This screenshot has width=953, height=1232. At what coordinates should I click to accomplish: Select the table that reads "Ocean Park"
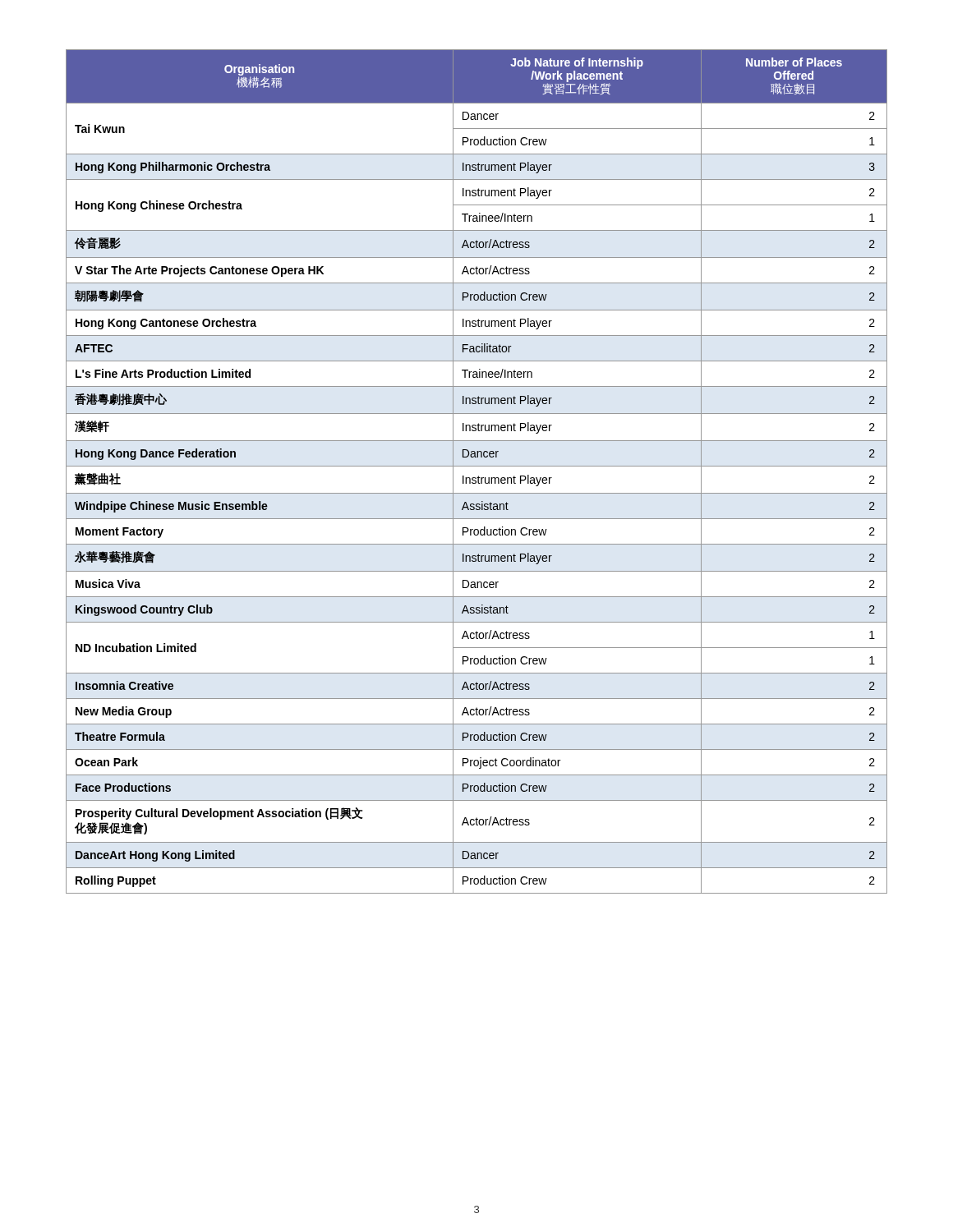[476, 471]
